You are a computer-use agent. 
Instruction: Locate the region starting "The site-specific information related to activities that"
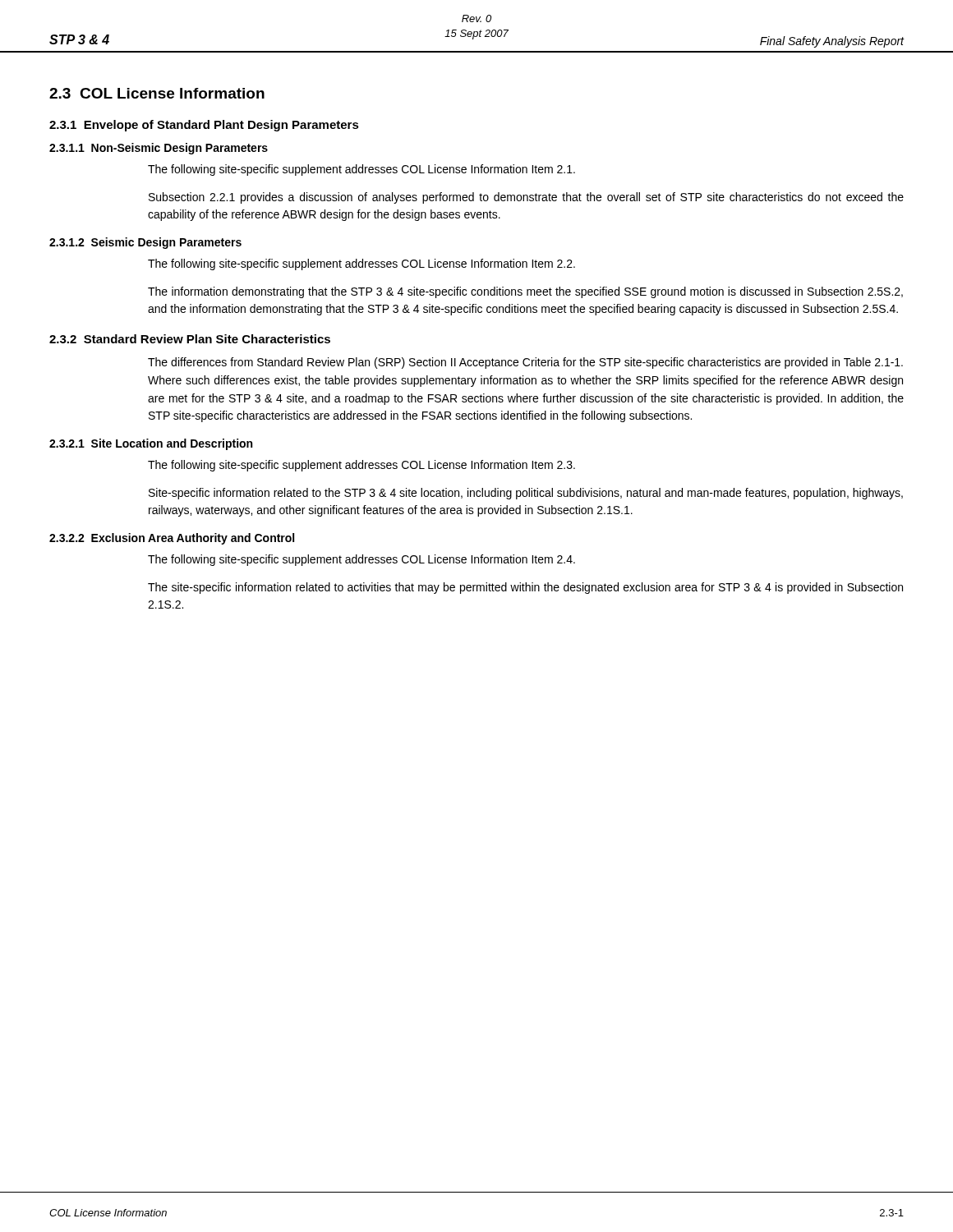[526, 596]
